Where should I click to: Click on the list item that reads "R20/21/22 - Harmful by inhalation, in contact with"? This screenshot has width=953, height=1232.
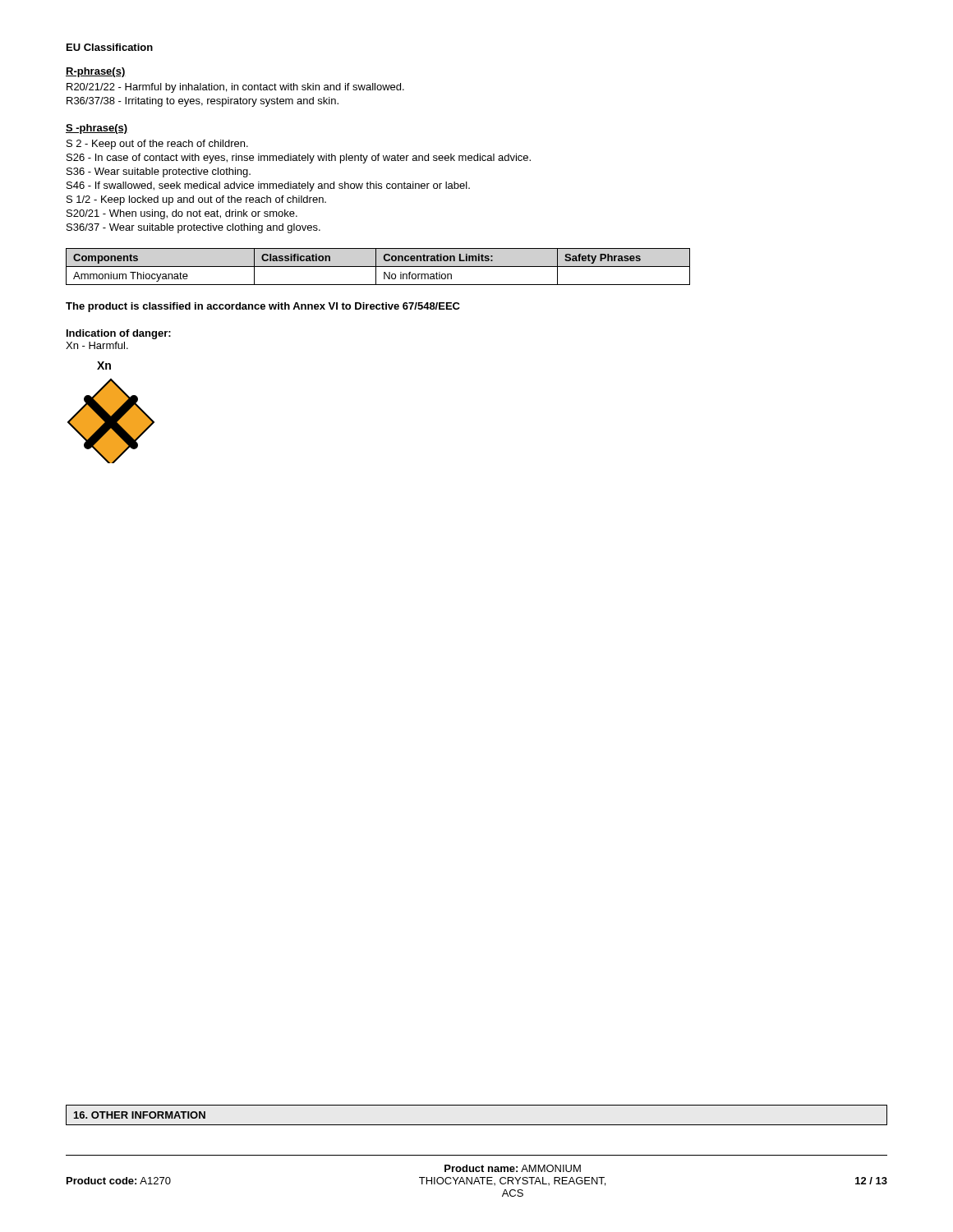(x=235, y=87)
